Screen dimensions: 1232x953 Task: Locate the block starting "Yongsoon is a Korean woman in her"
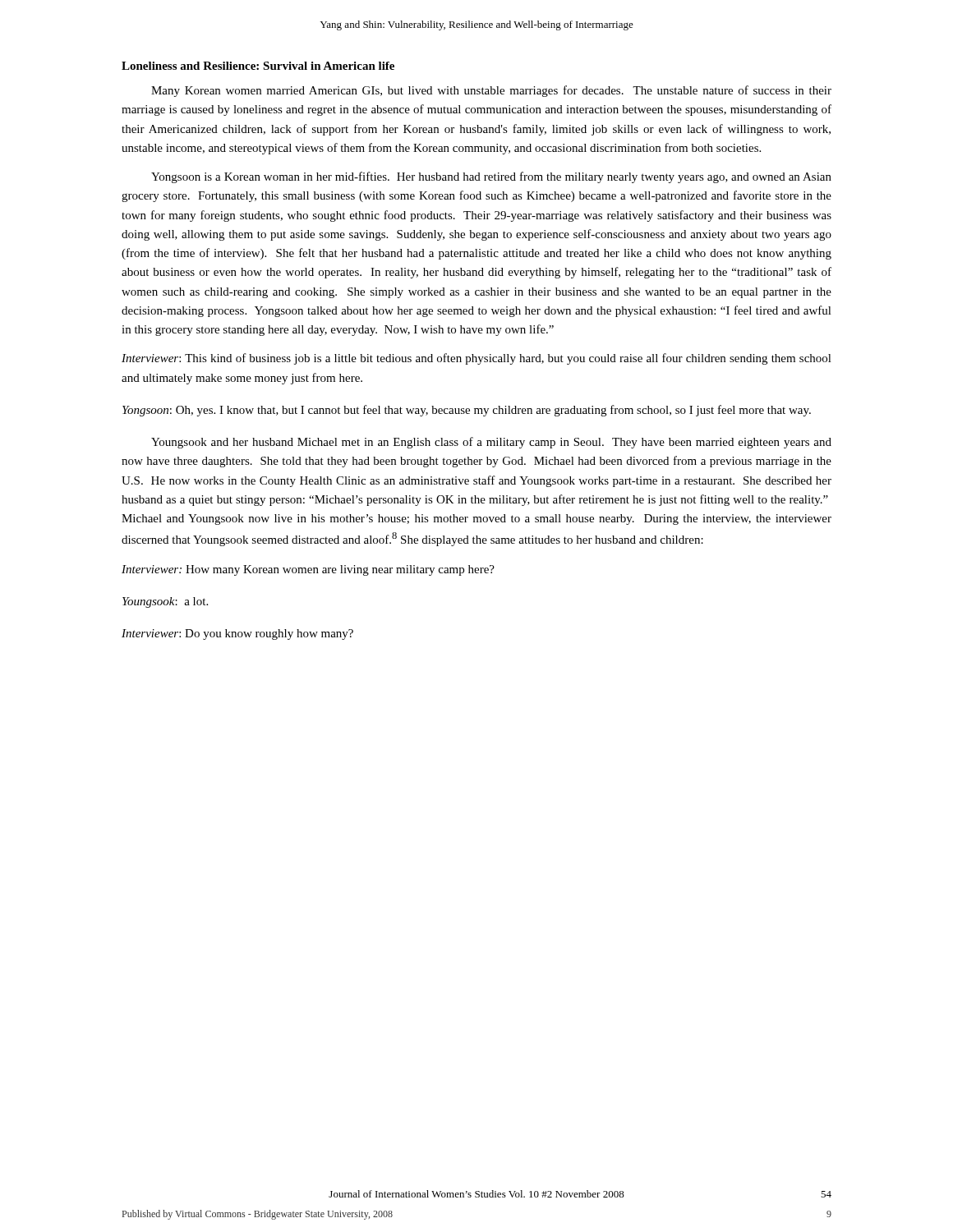(476, 253)
